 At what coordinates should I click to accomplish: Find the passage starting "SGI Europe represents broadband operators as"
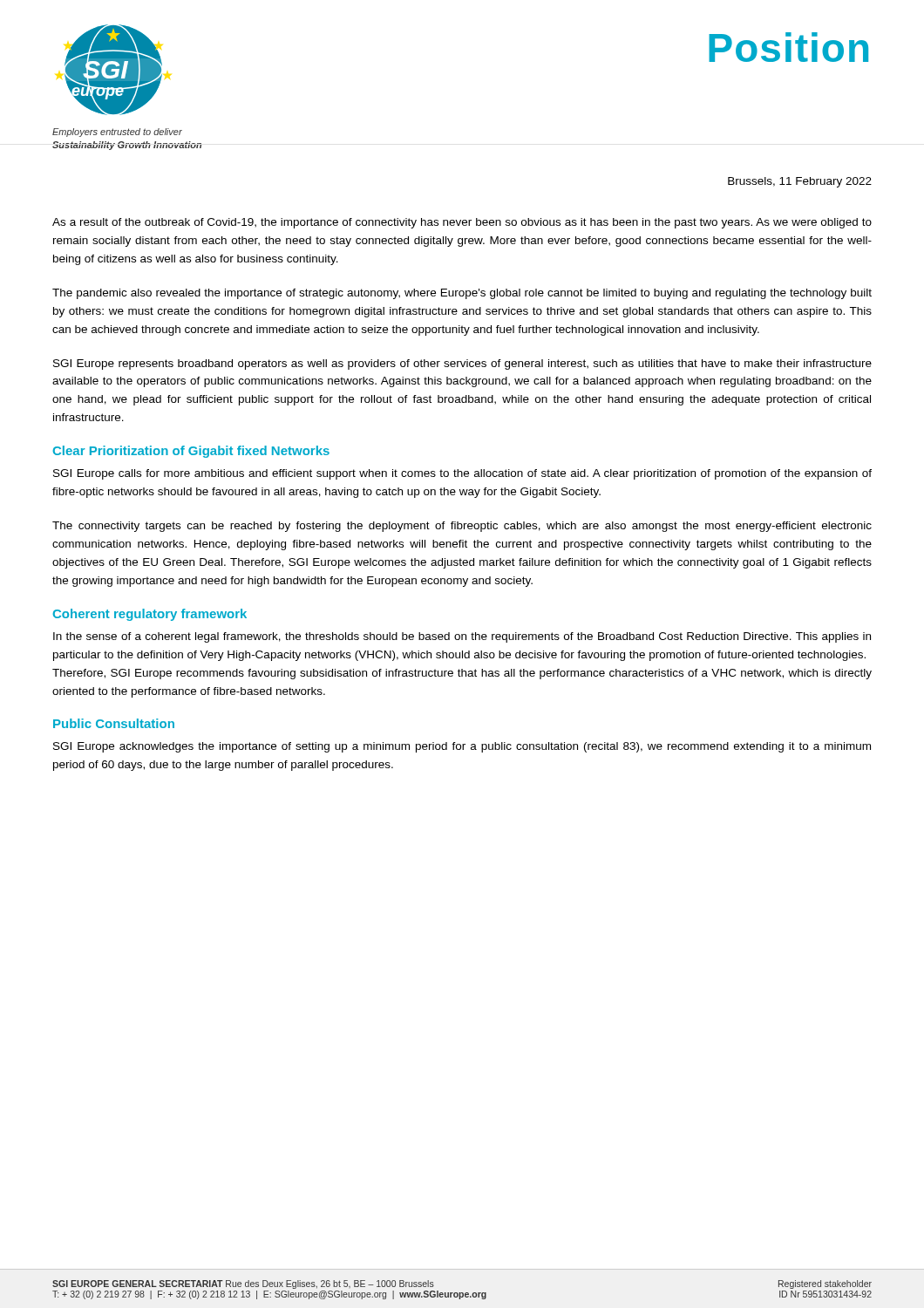[x=462, y=391]
